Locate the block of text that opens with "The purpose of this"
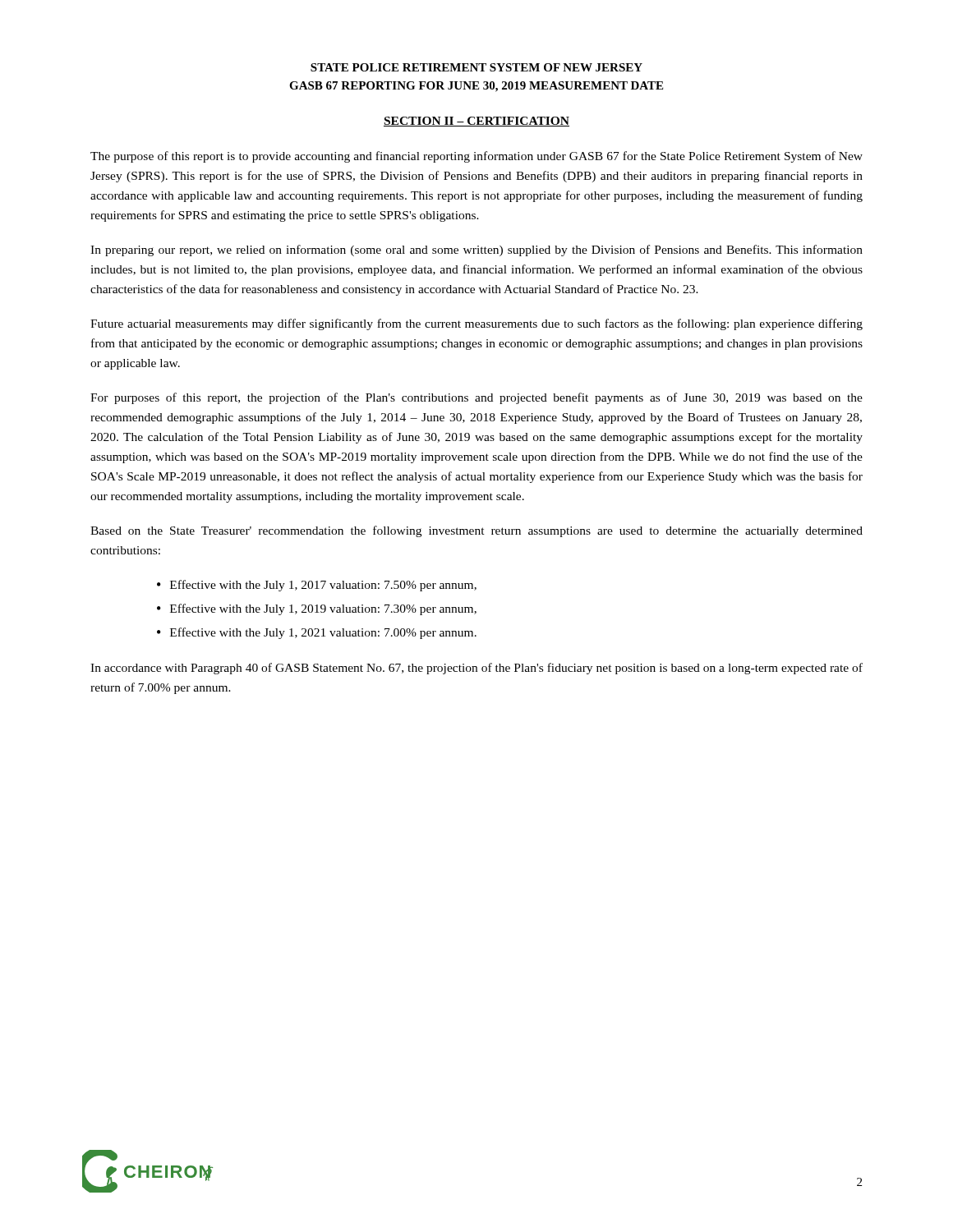This screenshot has height=1232, width=953. pyautogui.click(x=476, y=185)
